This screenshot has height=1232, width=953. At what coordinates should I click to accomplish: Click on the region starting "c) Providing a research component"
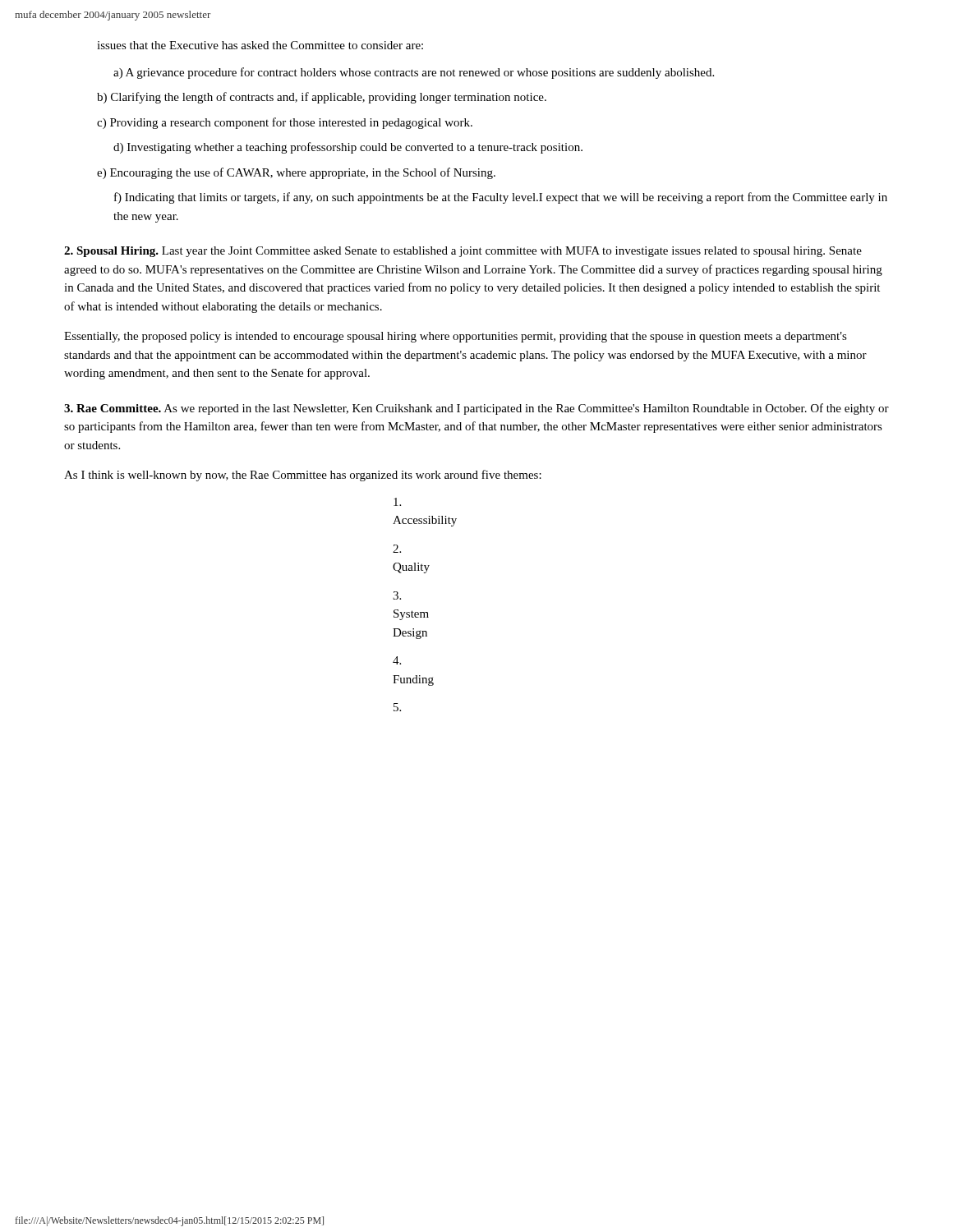click(285, 122)
